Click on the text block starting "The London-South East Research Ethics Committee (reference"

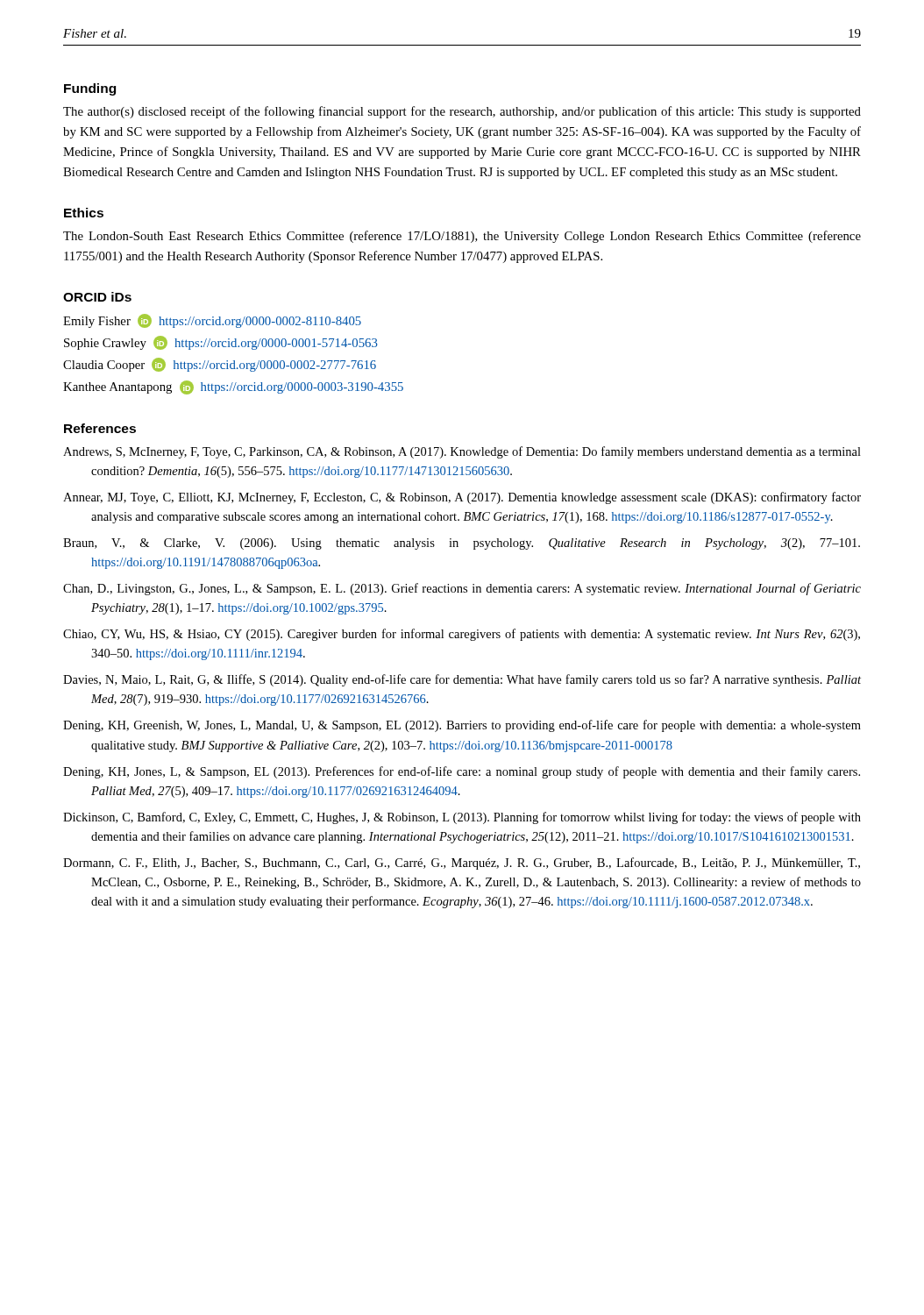pos(462,246)
